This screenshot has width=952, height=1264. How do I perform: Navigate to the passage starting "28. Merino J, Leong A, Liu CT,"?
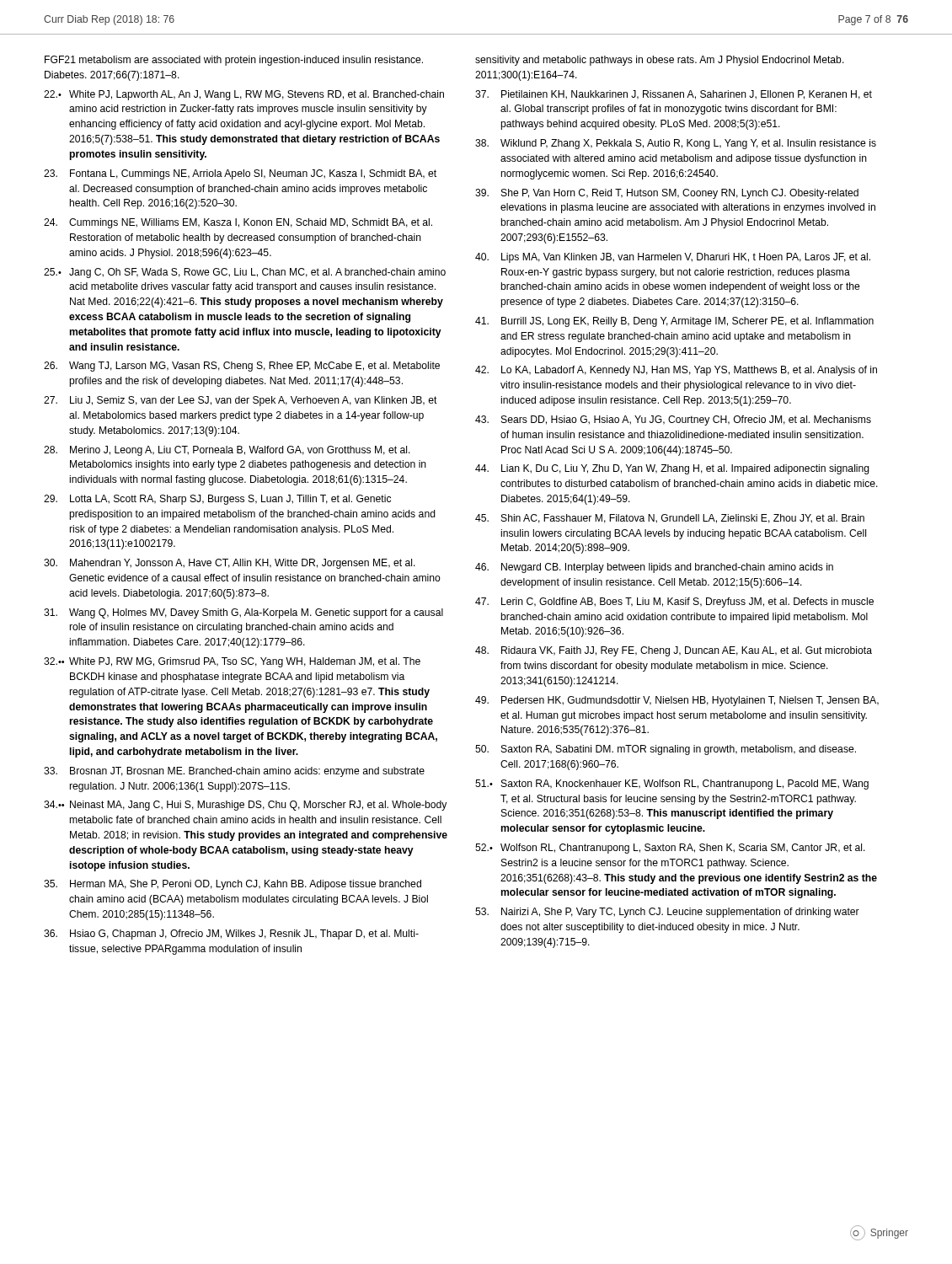coord(246,465)
